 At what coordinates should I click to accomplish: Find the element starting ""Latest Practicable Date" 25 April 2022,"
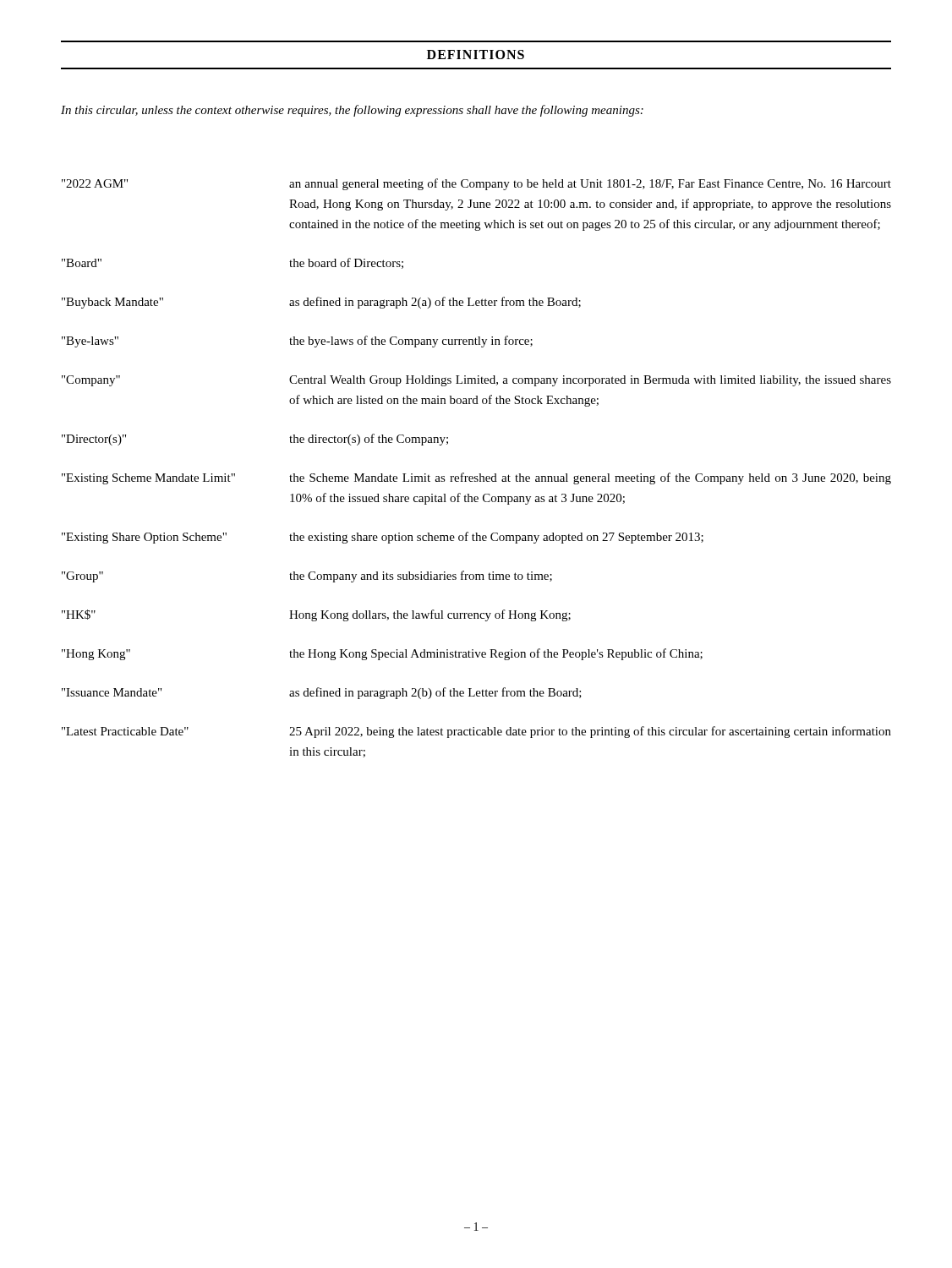click(476, 741)
